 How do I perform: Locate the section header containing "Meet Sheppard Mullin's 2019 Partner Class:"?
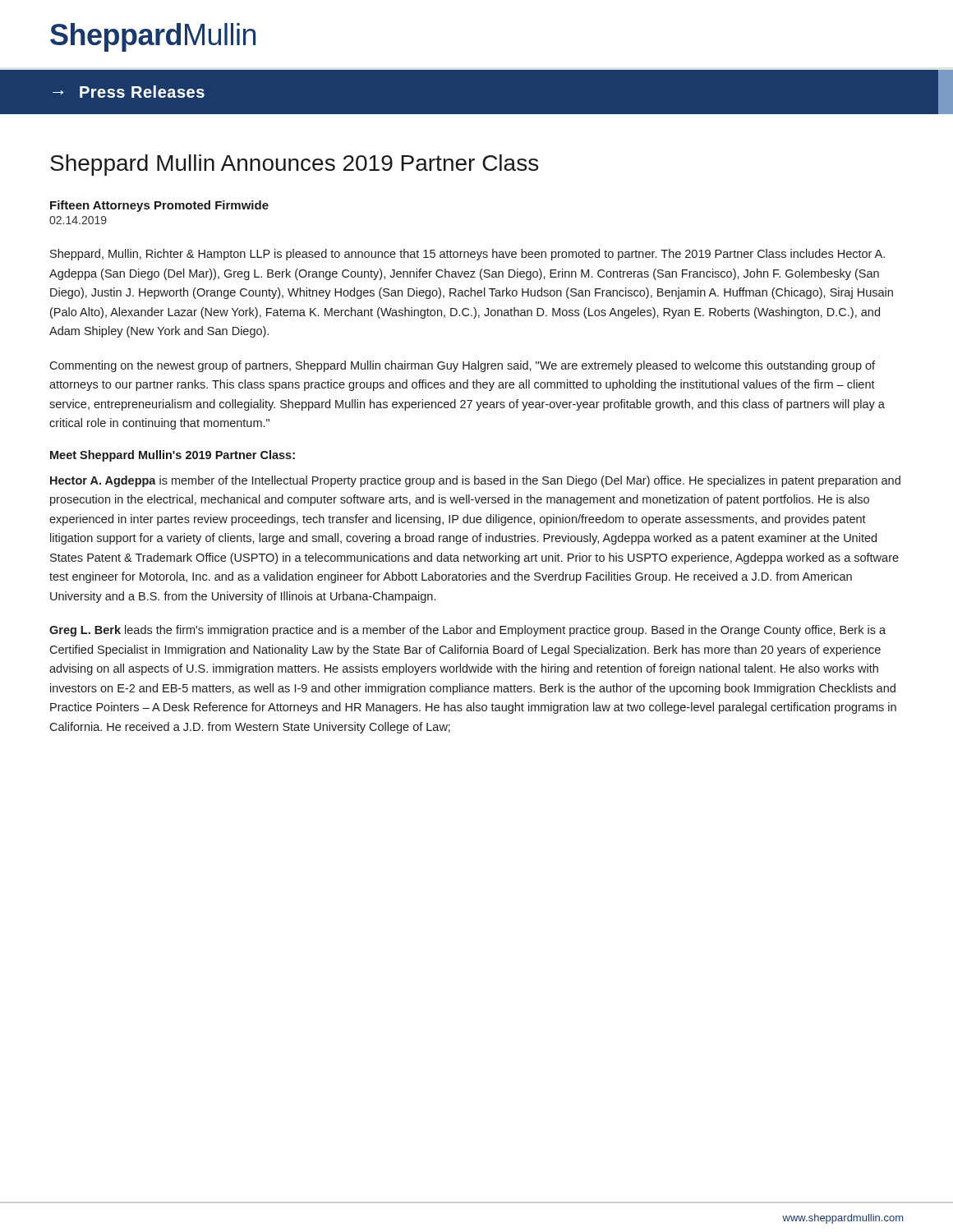tap(172, 455)
